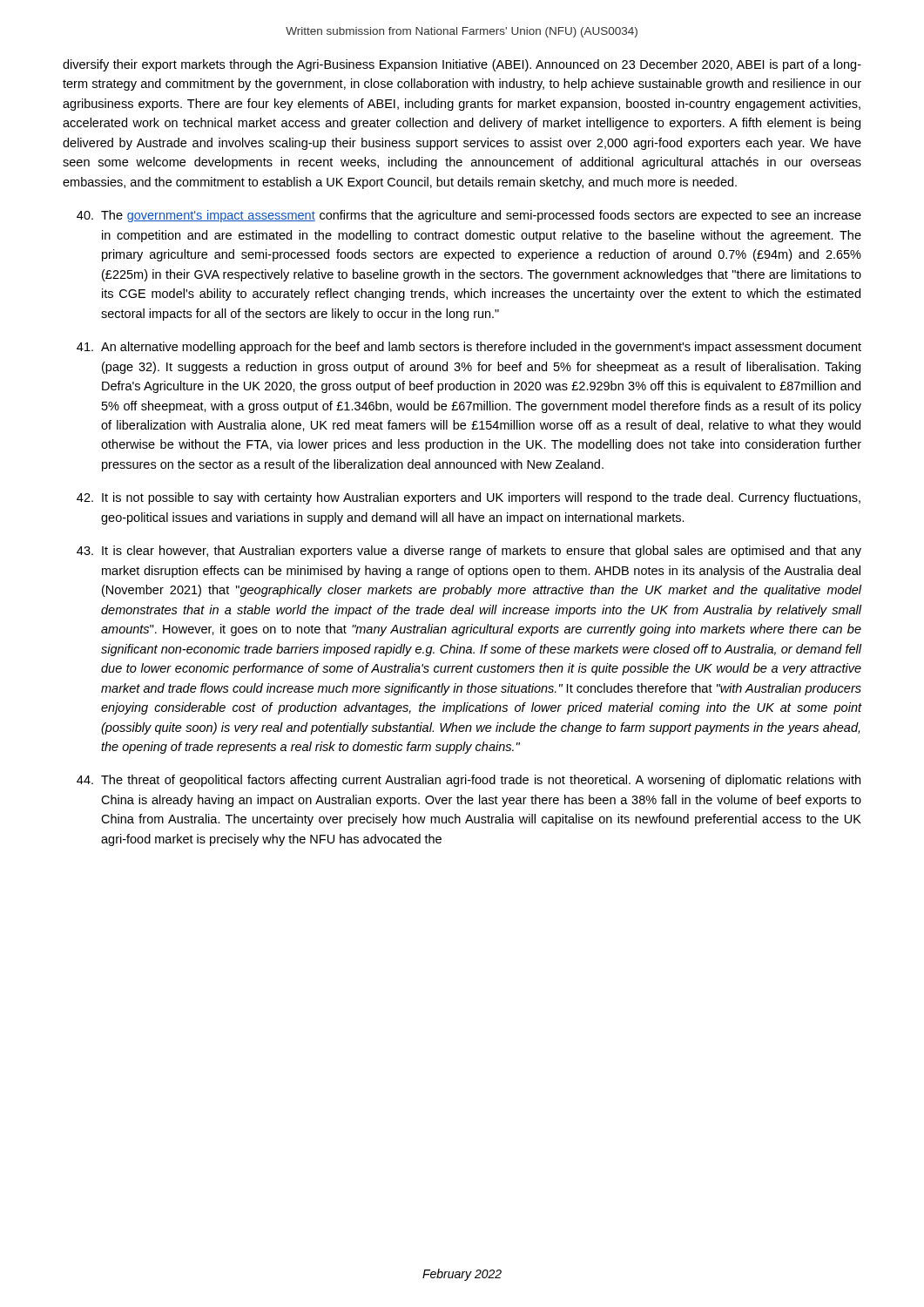Click the passage that begins "41. An alternative"

[462, 406]
